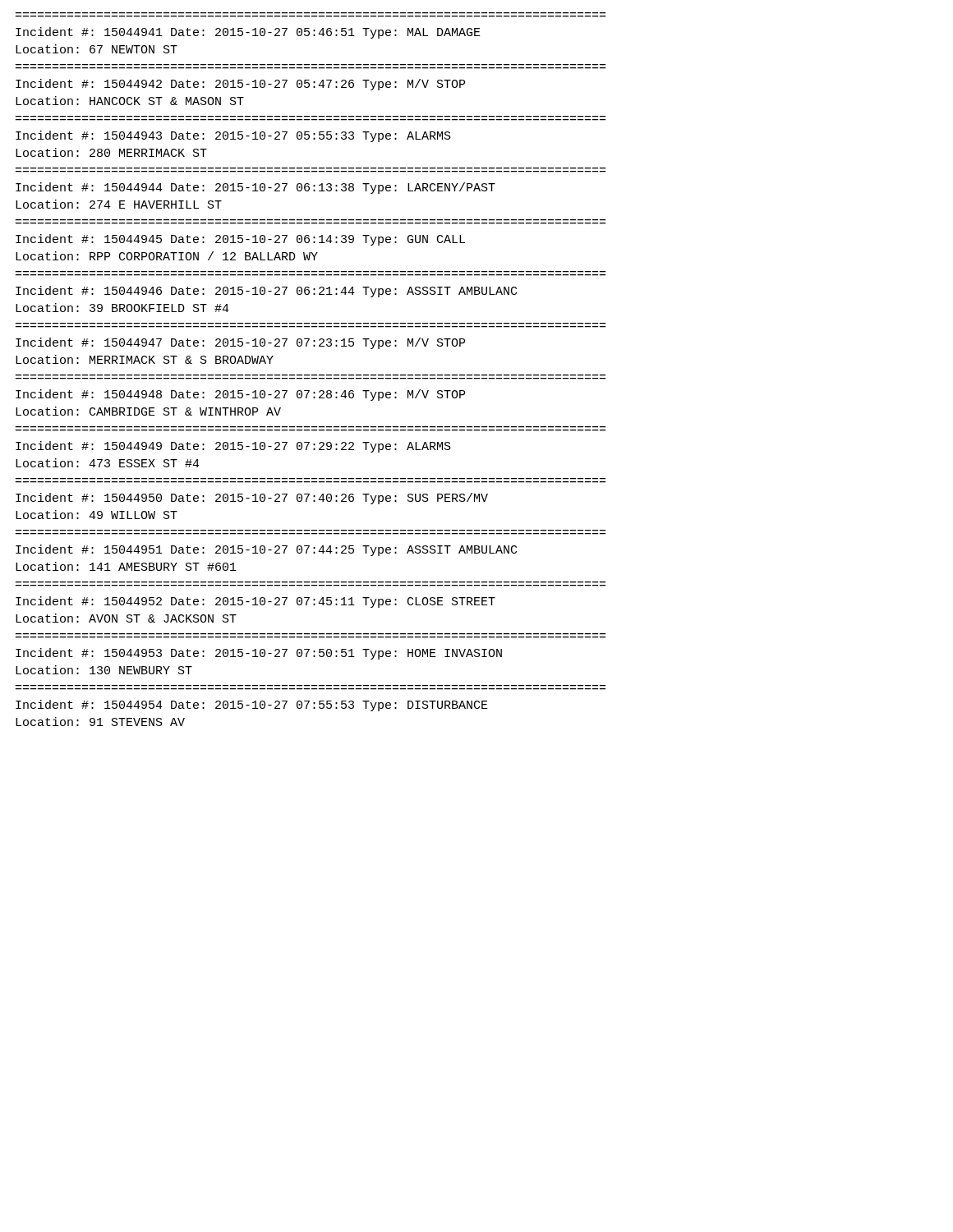This screenshot has height=1232, width=953.
Task: Select the list item containing "================================================================================ Incident #: 15044950 Date:"
Action: [476, 500]
